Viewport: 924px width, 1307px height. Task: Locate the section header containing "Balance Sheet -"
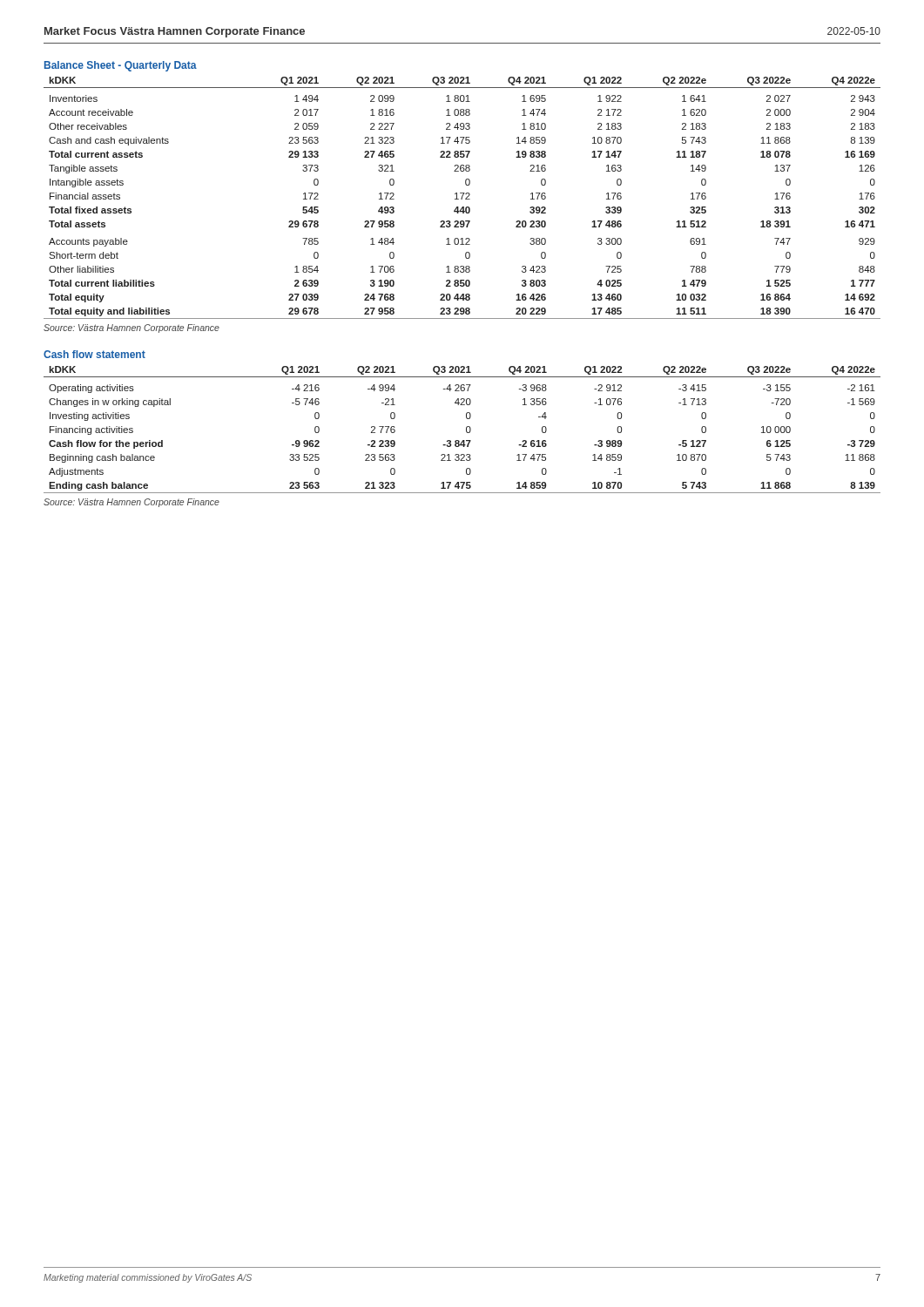pos(120,65)
